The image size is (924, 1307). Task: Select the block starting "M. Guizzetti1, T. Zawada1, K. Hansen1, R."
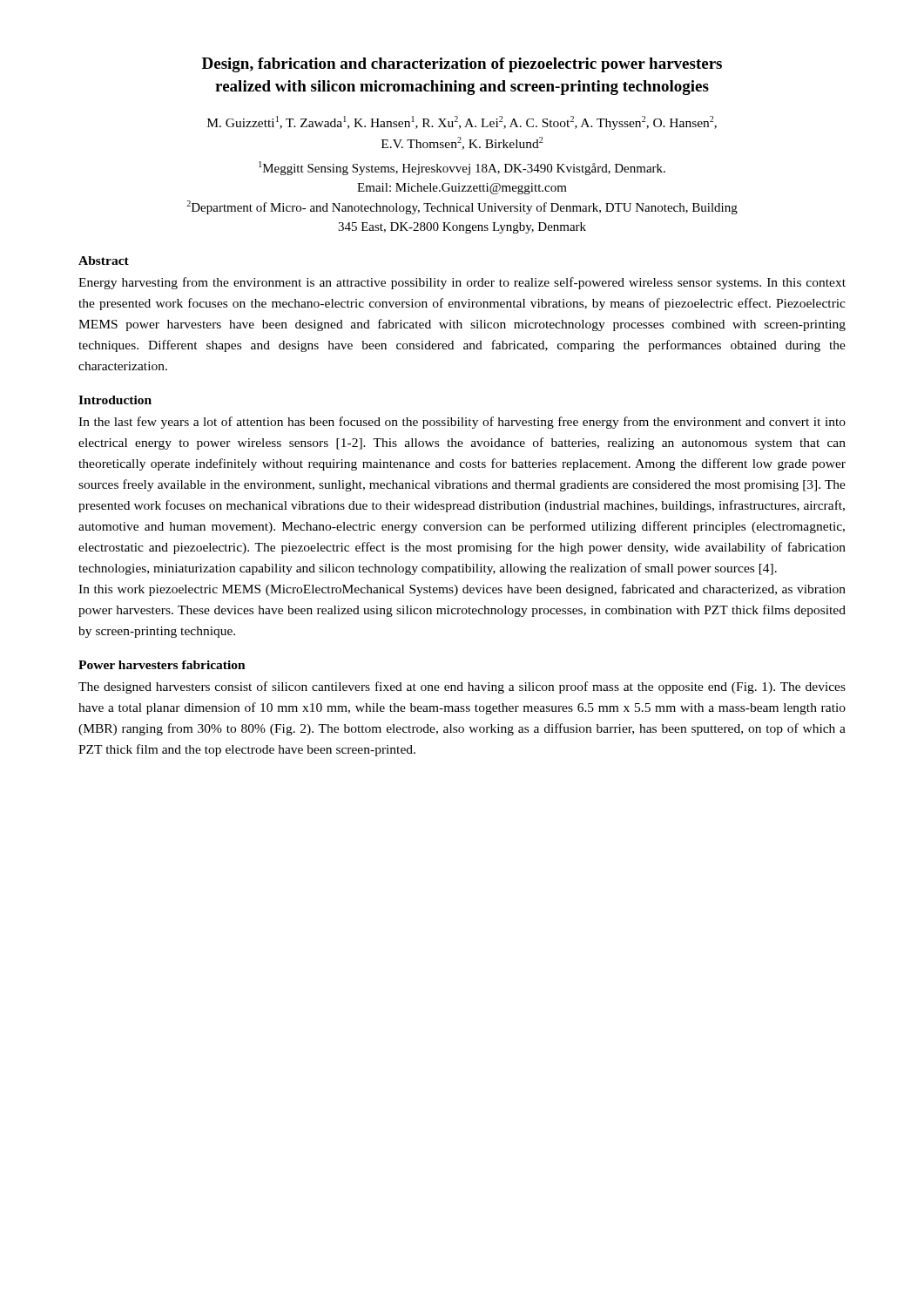(462, 132)
